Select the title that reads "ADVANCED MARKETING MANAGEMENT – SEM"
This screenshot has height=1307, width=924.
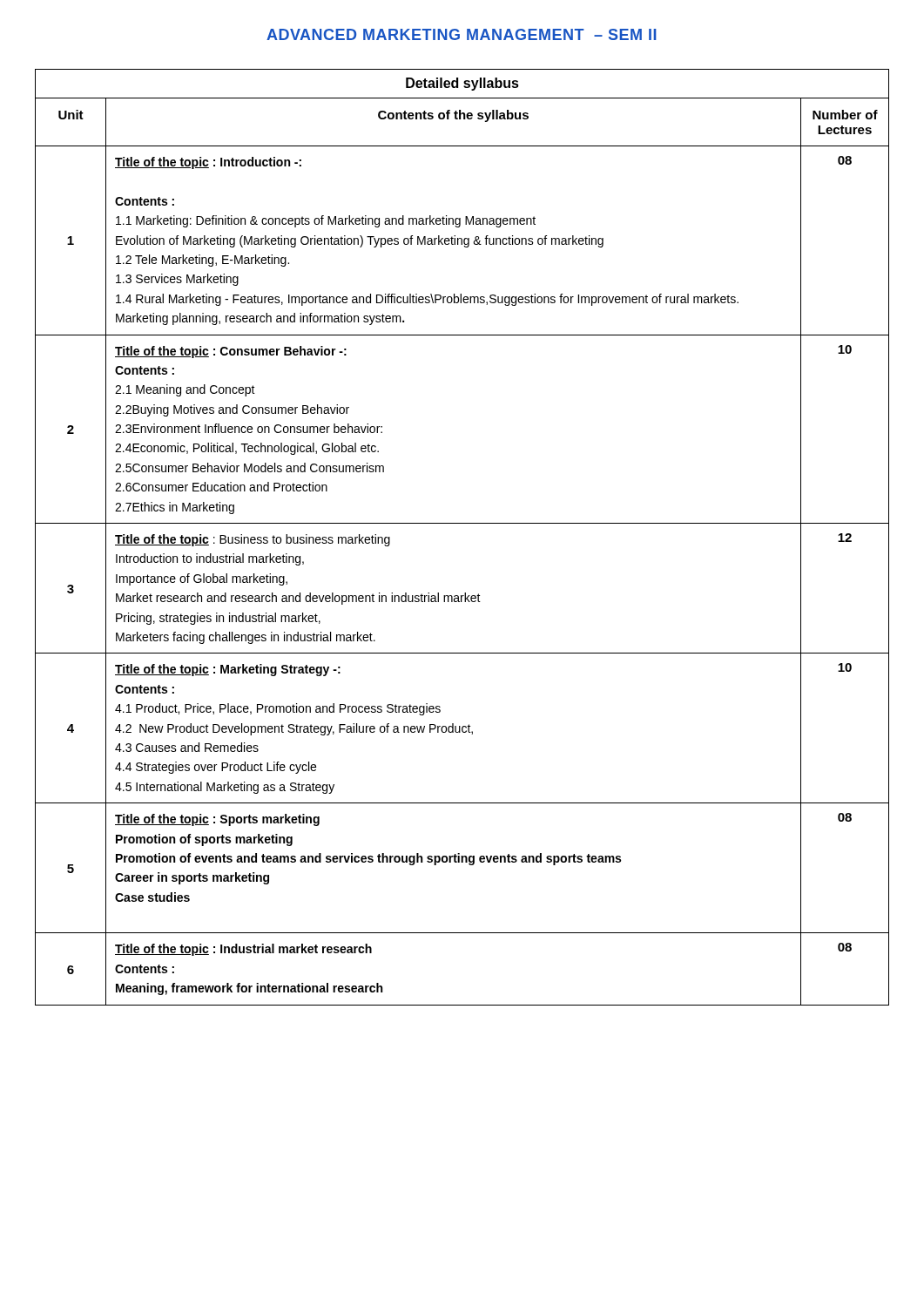462,35
